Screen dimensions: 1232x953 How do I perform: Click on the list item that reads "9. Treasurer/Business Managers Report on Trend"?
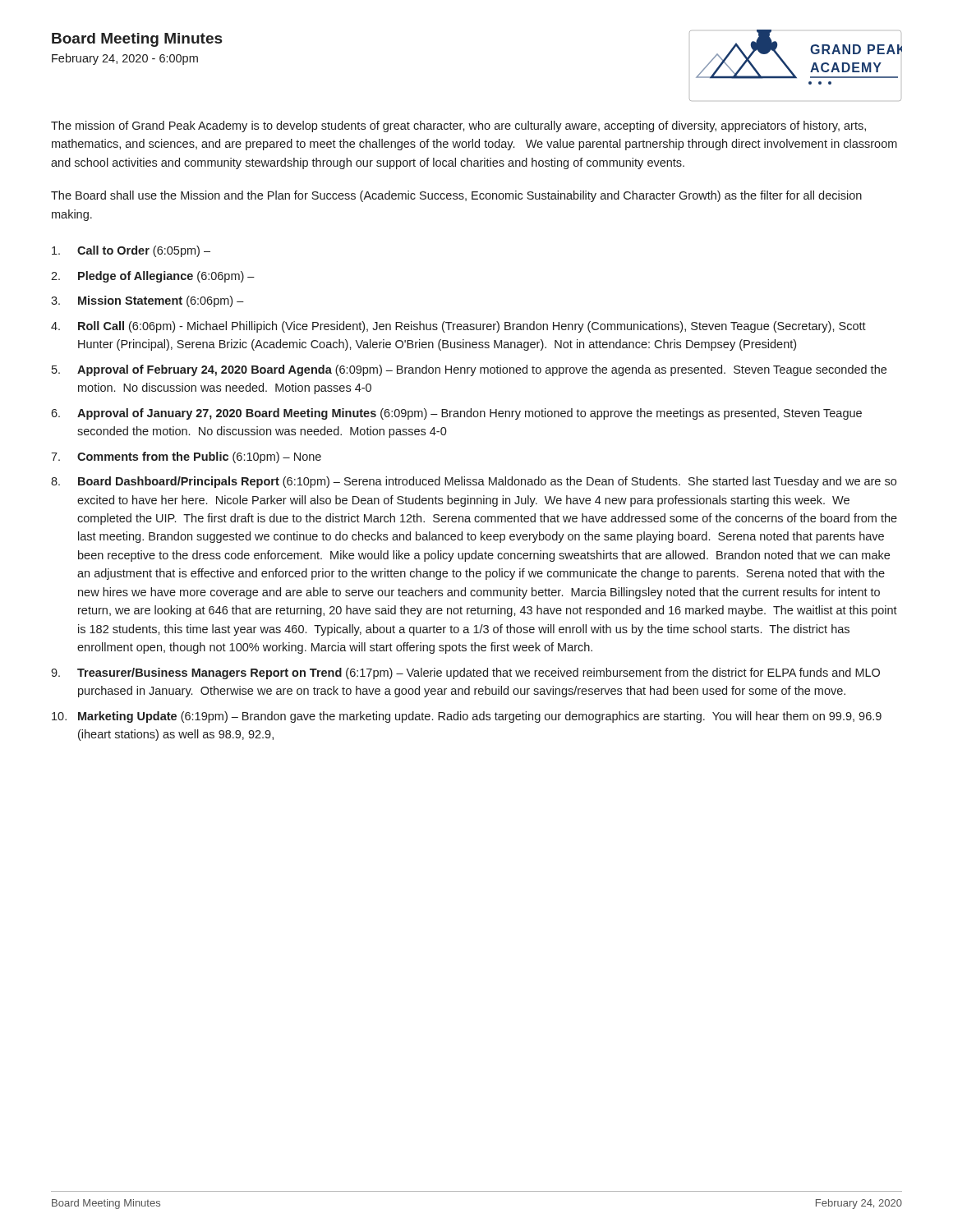click(476, 682)
